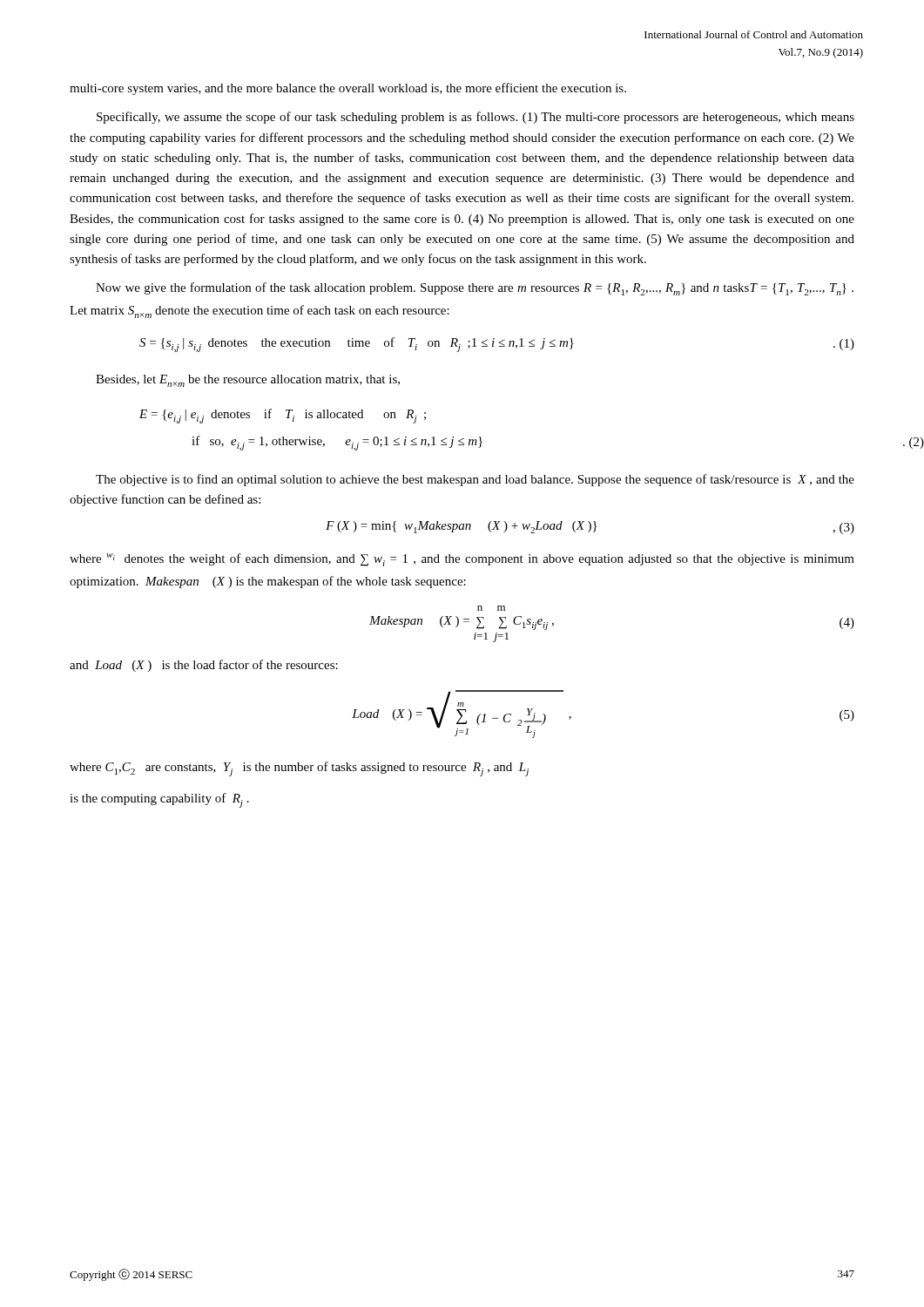Select the region starting "Specifically, we assume the scope of our"

(x=462, y=188)
